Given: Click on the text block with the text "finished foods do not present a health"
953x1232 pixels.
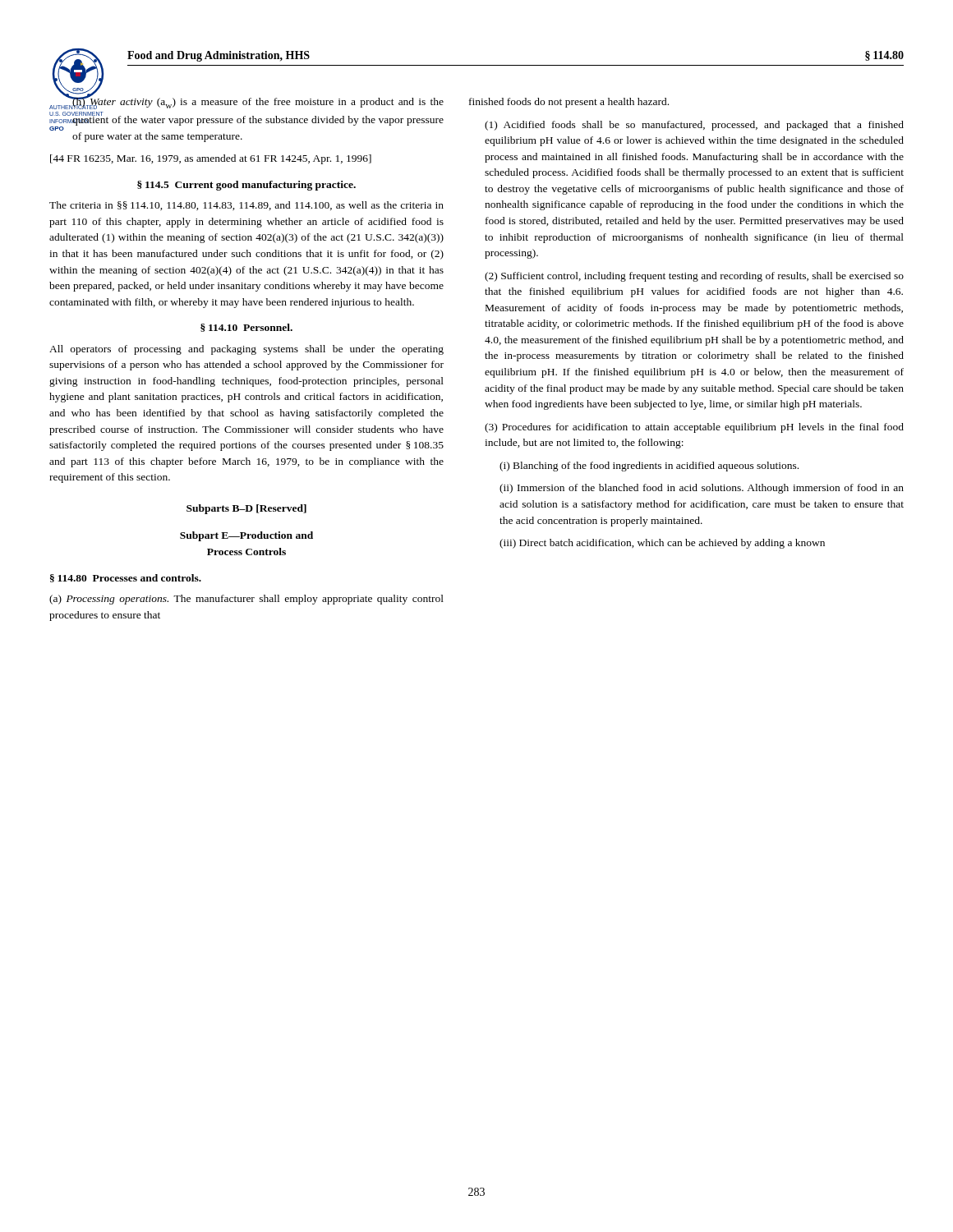Looking at the screenshot, I should 686,322.
